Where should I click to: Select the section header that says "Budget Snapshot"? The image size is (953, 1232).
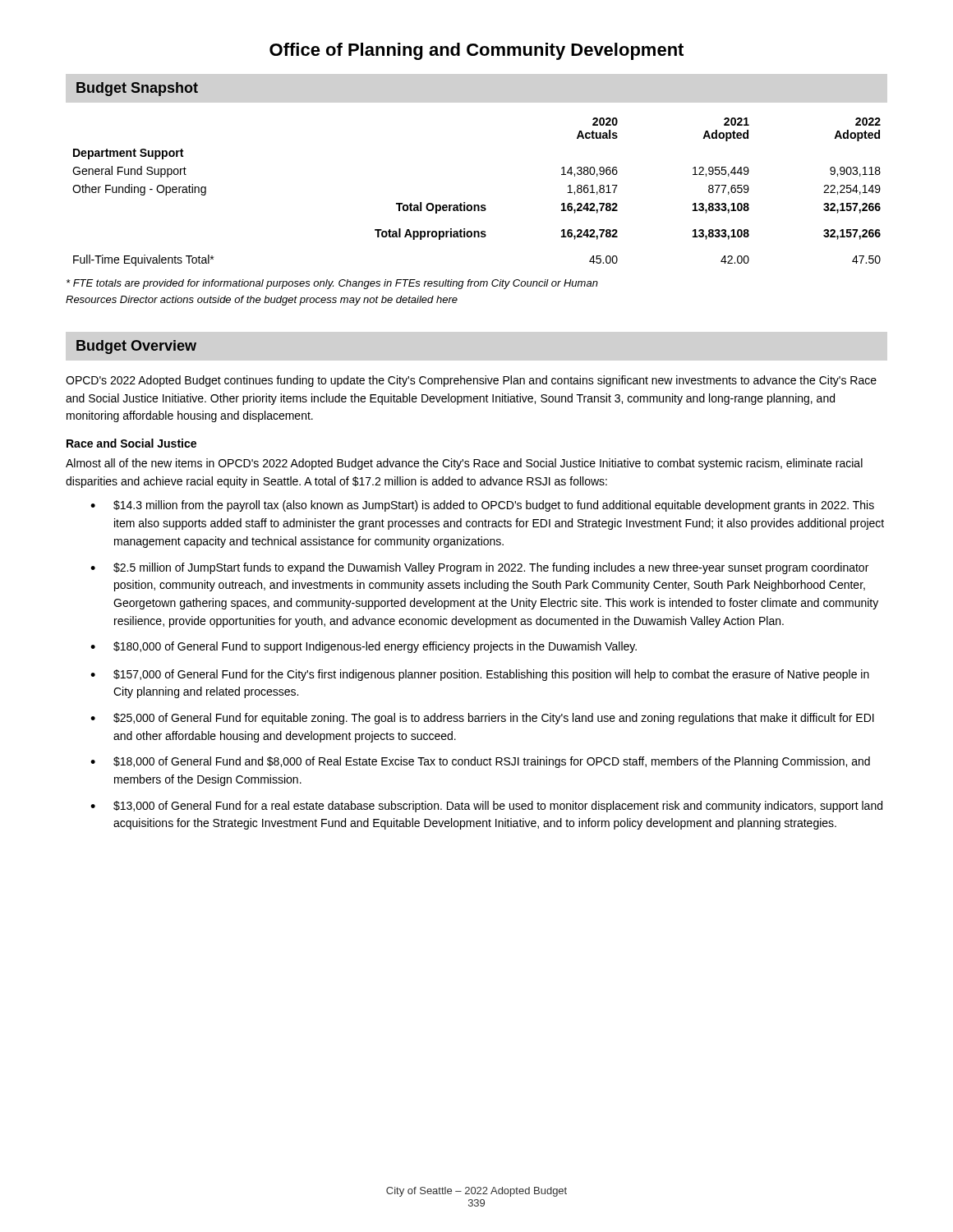tap(137, 88)
